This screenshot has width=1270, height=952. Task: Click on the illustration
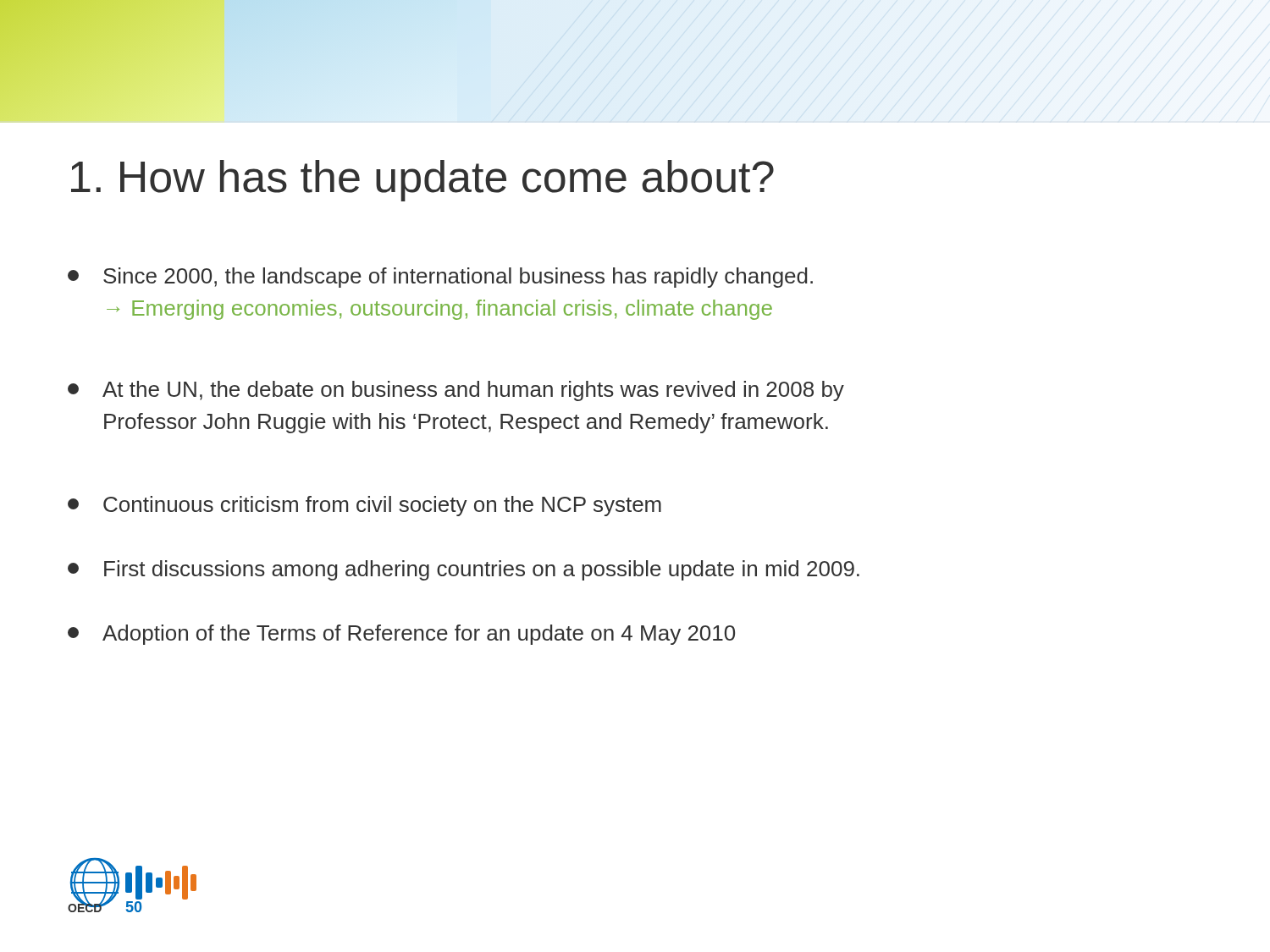[x=635, y=61]
